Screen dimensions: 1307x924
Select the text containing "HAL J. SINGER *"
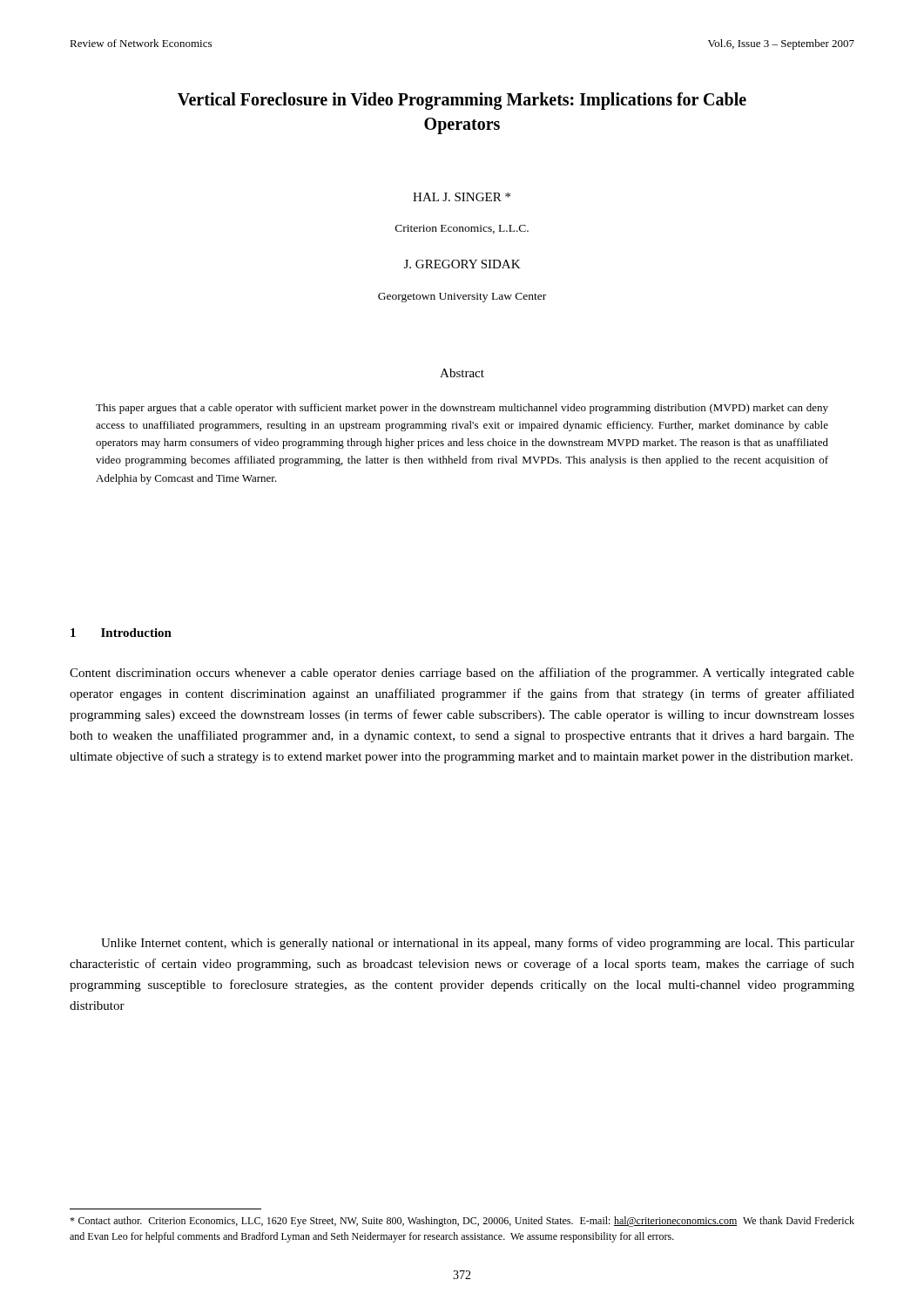462,197
